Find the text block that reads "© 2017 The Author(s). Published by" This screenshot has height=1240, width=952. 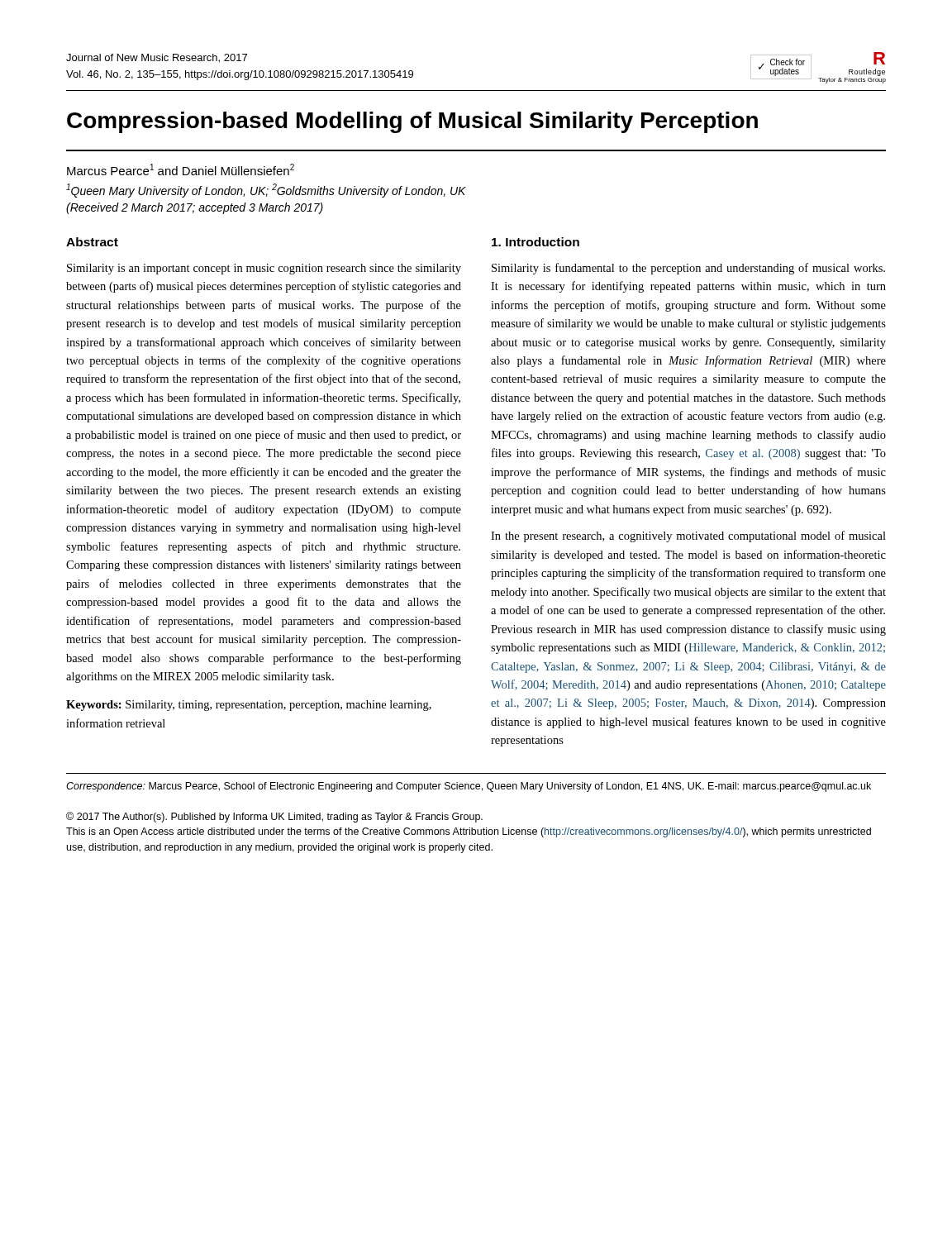469,832
